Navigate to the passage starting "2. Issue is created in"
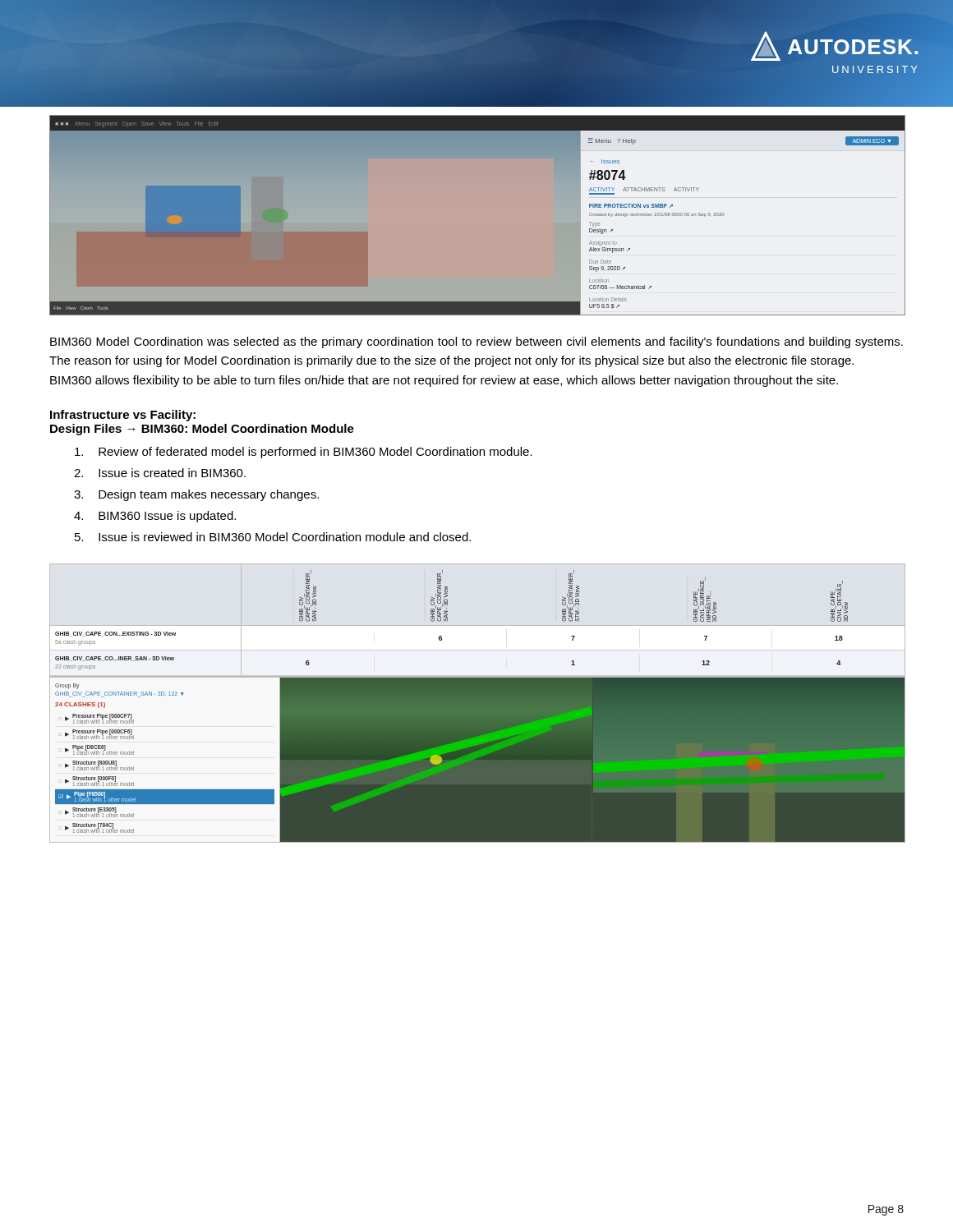 pyautogui.click(x=160, y=472)
